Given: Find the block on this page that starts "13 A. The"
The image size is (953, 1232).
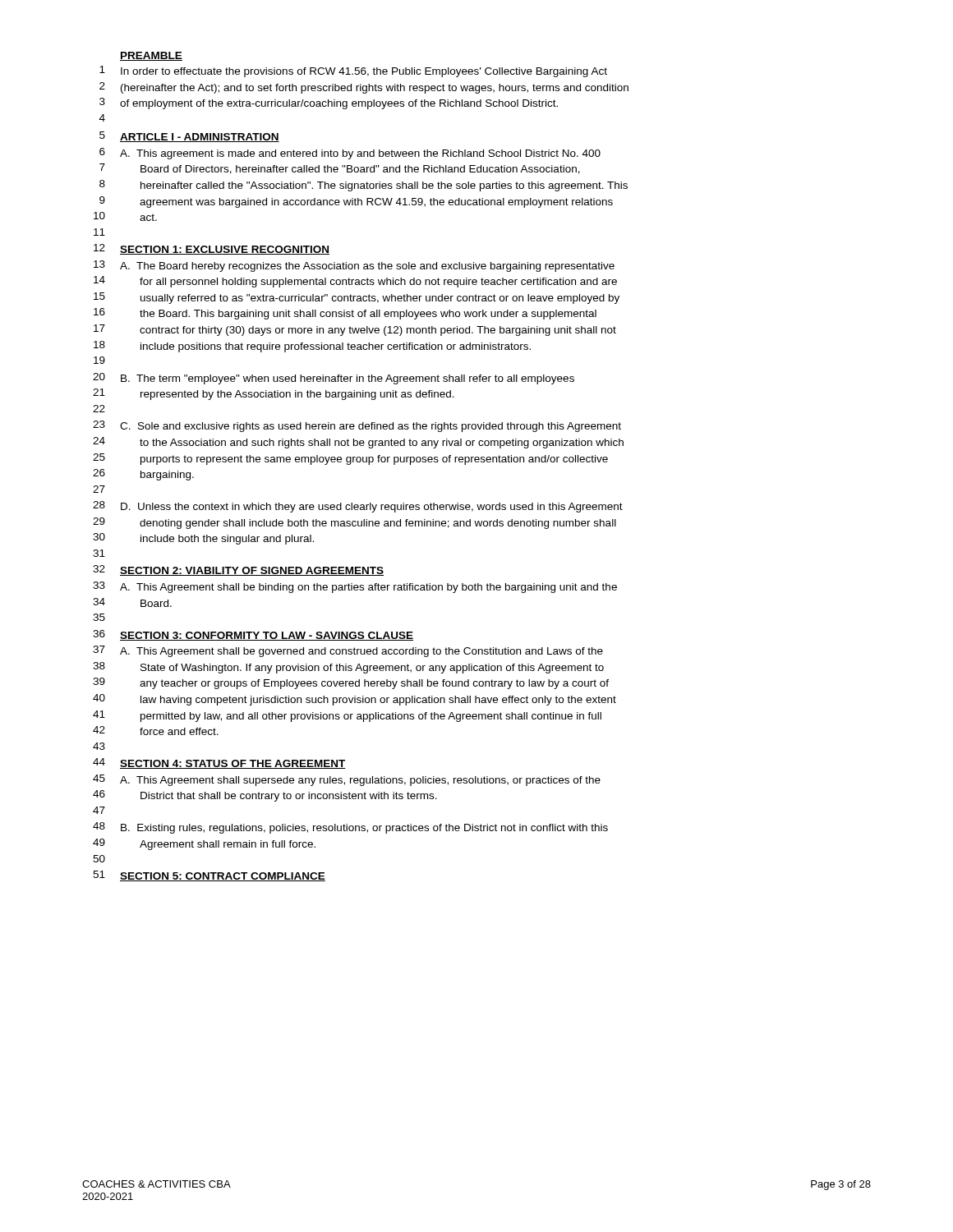Looking at the screenshot, I should (476, 266).
